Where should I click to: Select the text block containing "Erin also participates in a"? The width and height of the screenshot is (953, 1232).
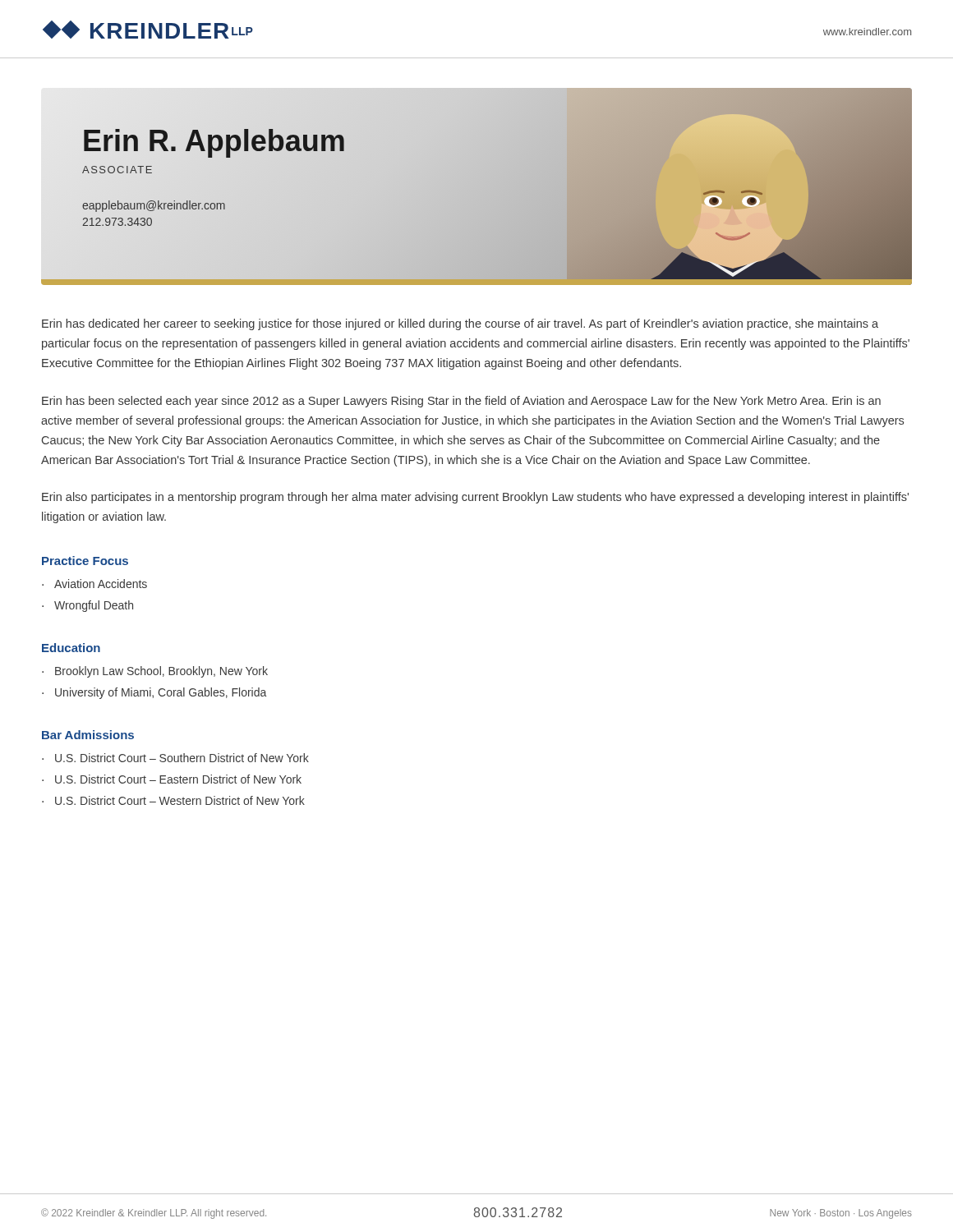click(475, 507)
